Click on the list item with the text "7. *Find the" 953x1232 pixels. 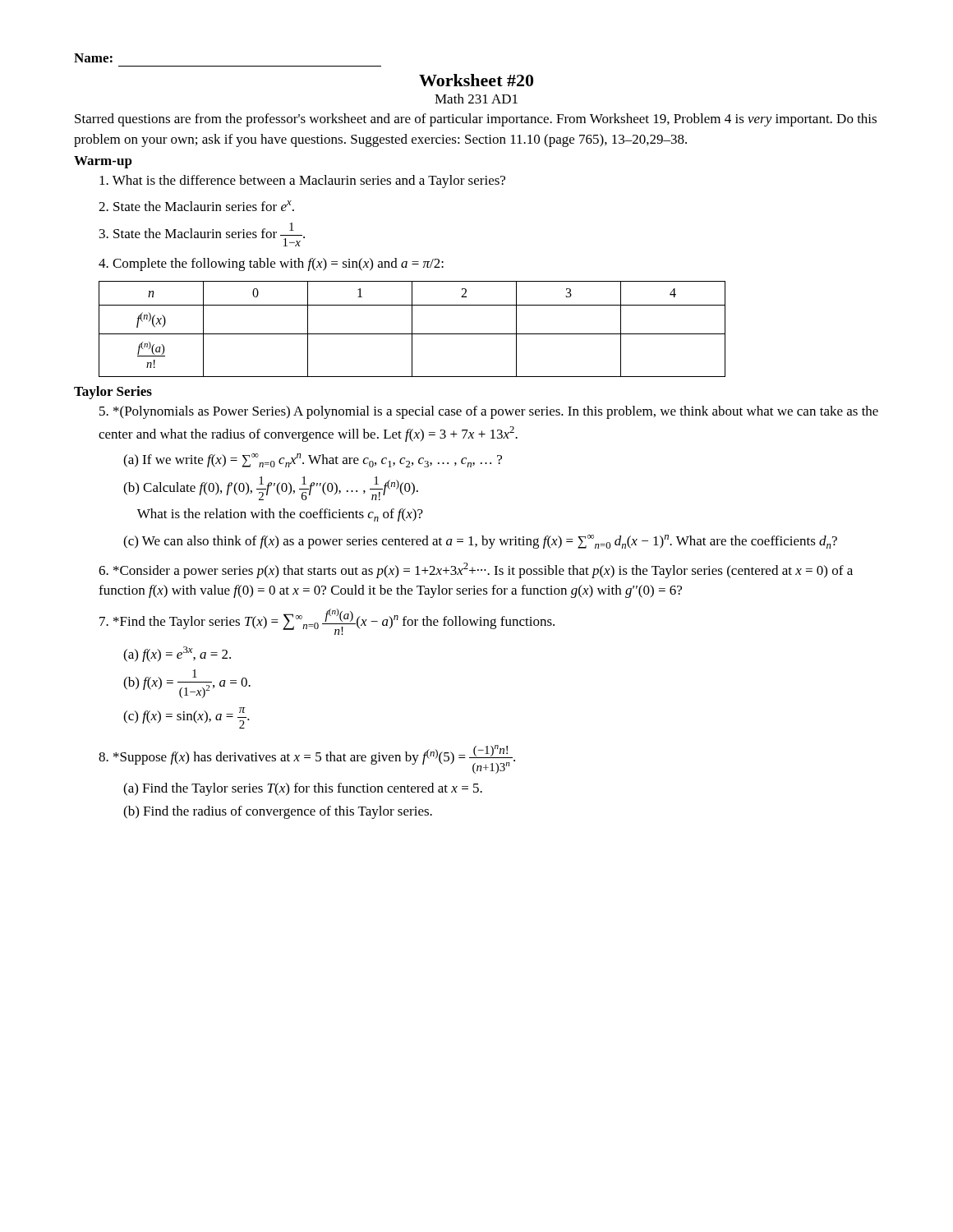[x=327, y=622]
